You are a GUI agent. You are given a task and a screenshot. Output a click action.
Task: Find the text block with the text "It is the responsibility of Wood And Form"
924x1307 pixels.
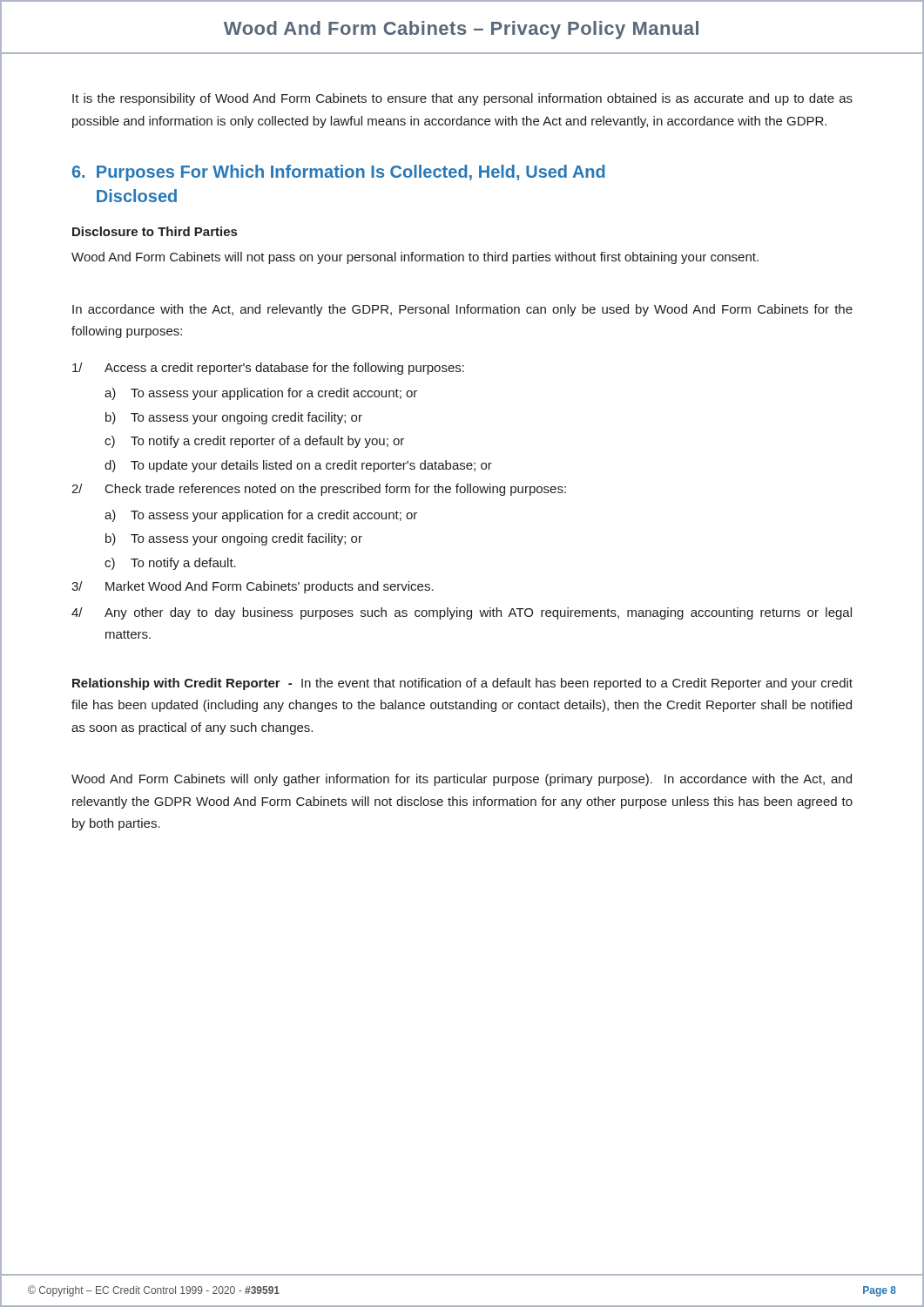coord(462,109)
